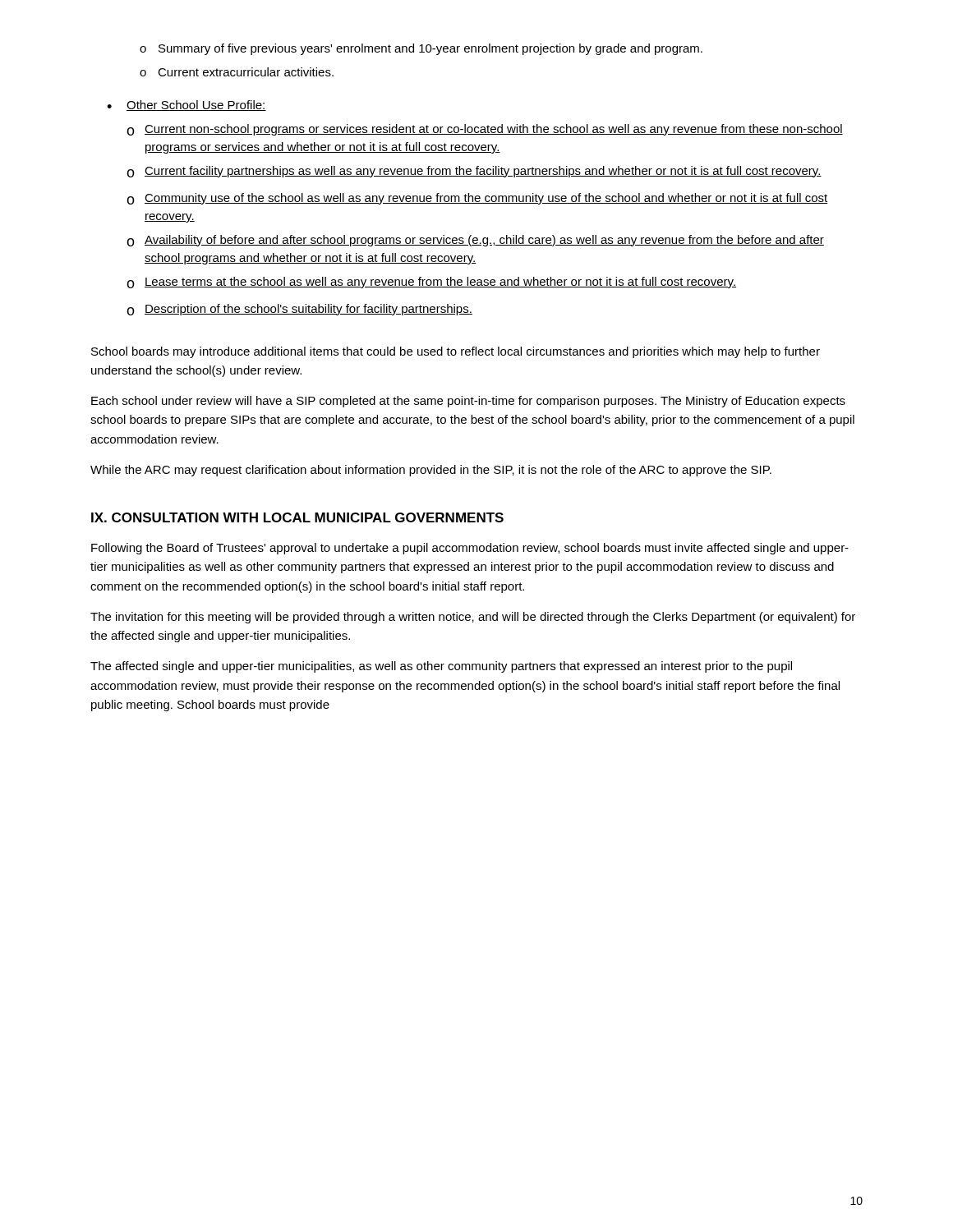Viewport: 953px width, 1232px height.
Task: Navigate to the passage starting "o Current non-school programs or services resident"
Action: pos(495,138)
